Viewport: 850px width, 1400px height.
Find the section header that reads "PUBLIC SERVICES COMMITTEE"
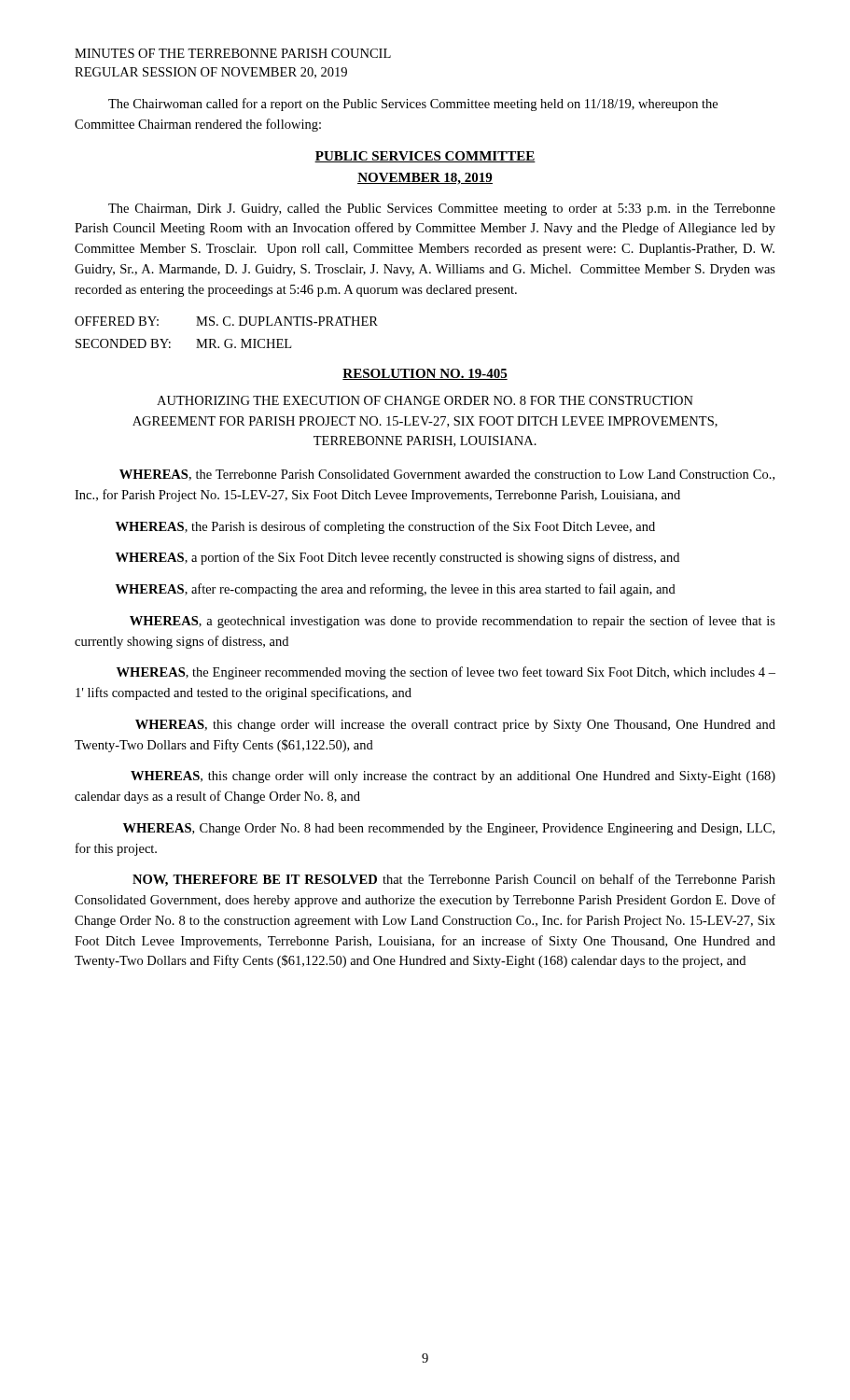click(425, 156)
